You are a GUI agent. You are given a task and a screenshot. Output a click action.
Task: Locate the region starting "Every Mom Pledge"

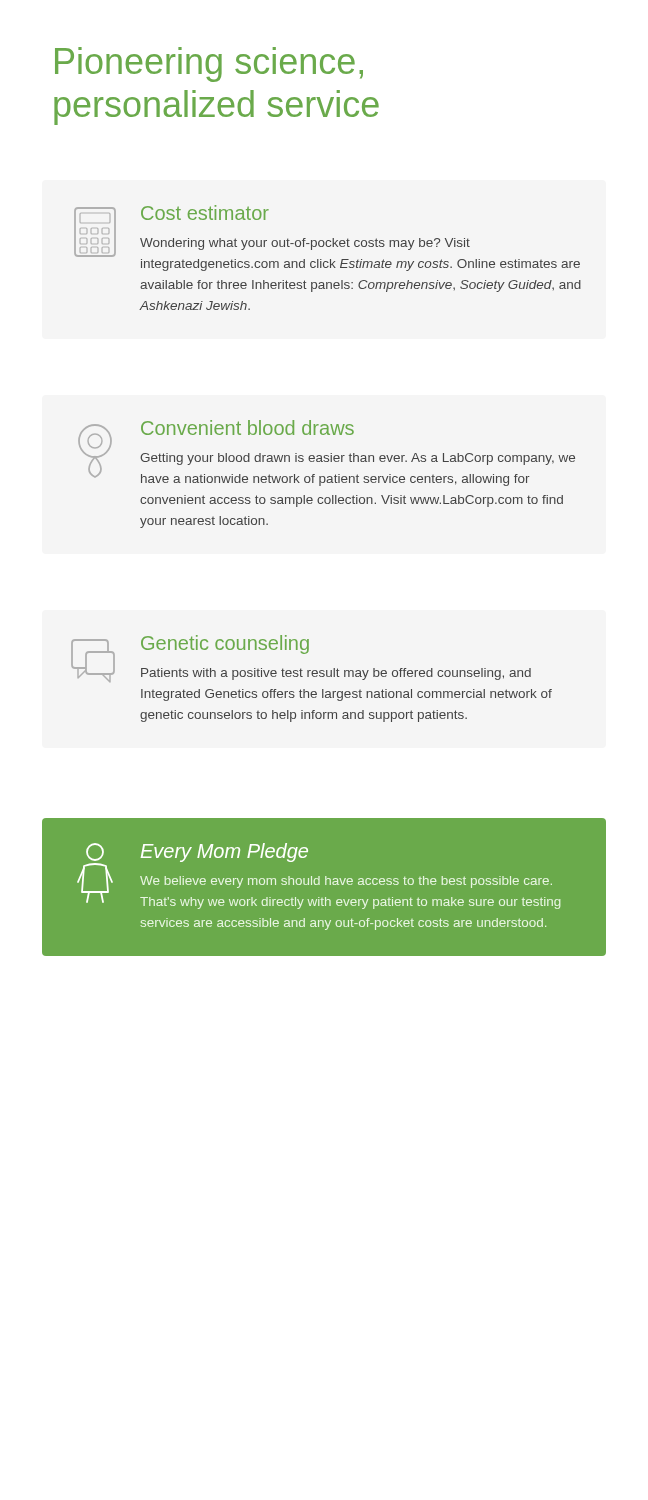pyautogui.click(x=322, y=887)
